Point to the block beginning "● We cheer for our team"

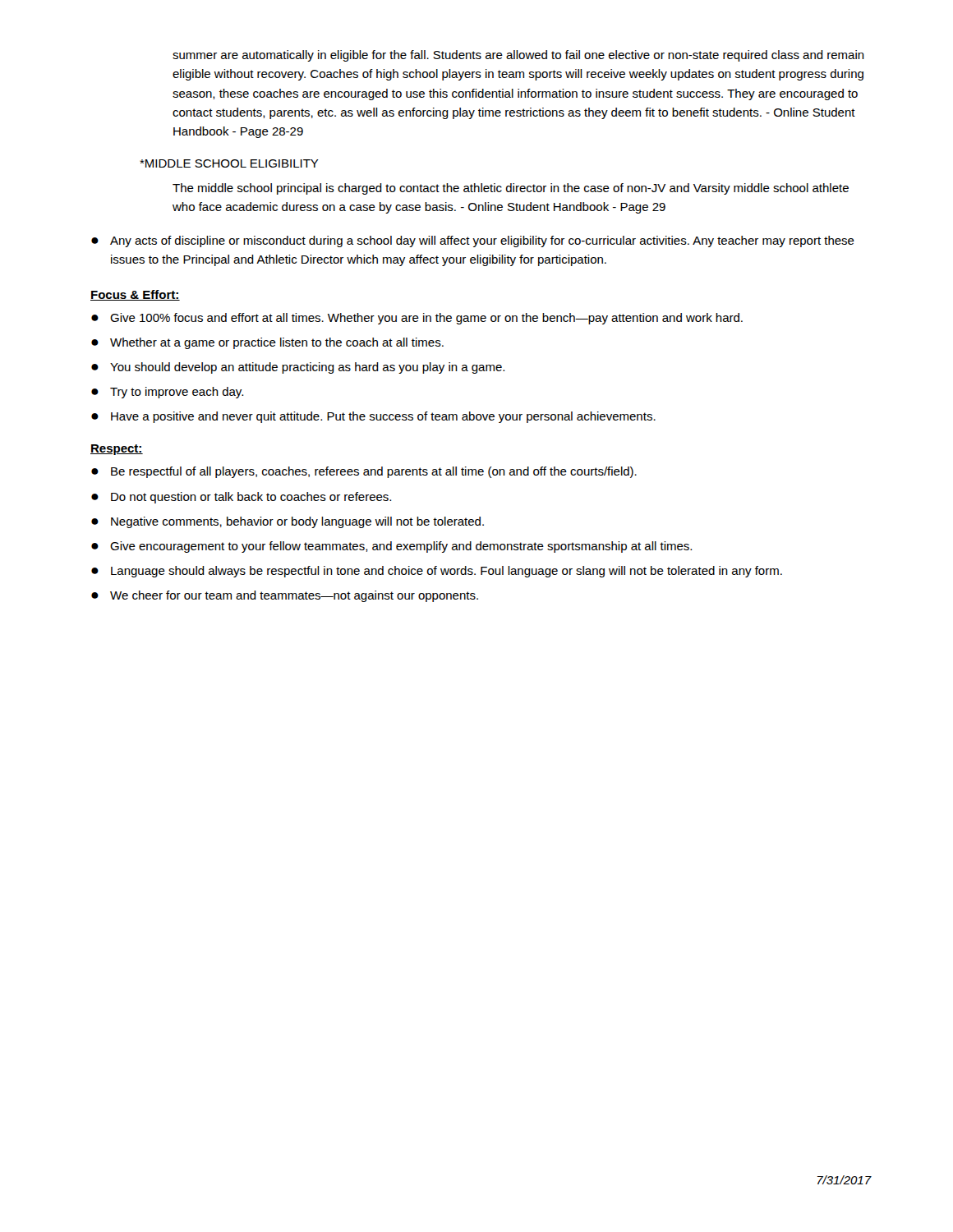pyautogui.click(x=481, y=596)
